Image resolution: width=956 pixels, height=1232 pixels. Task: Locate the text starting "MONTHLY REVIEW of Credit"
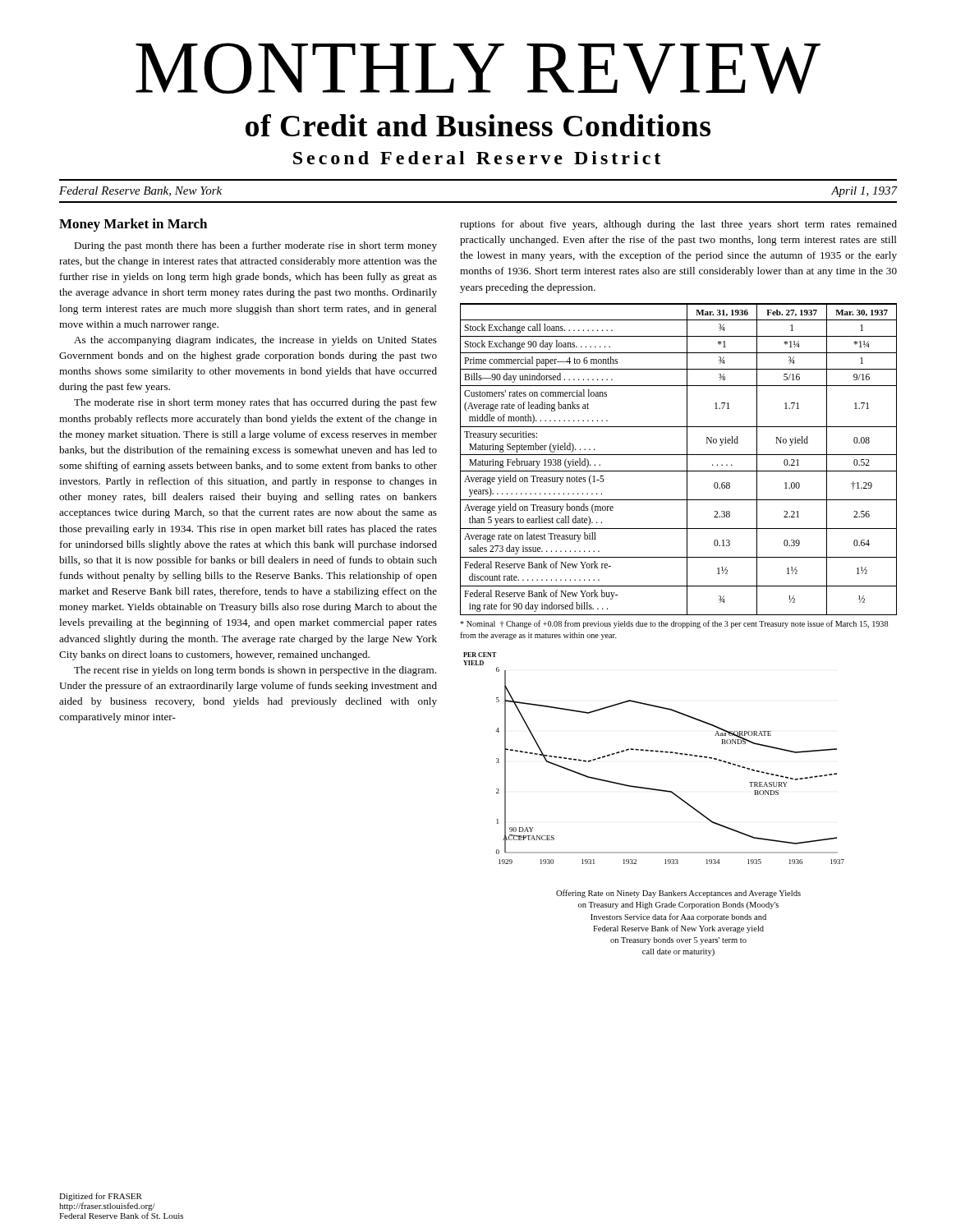pyautogui.click(x=478, y=97)
